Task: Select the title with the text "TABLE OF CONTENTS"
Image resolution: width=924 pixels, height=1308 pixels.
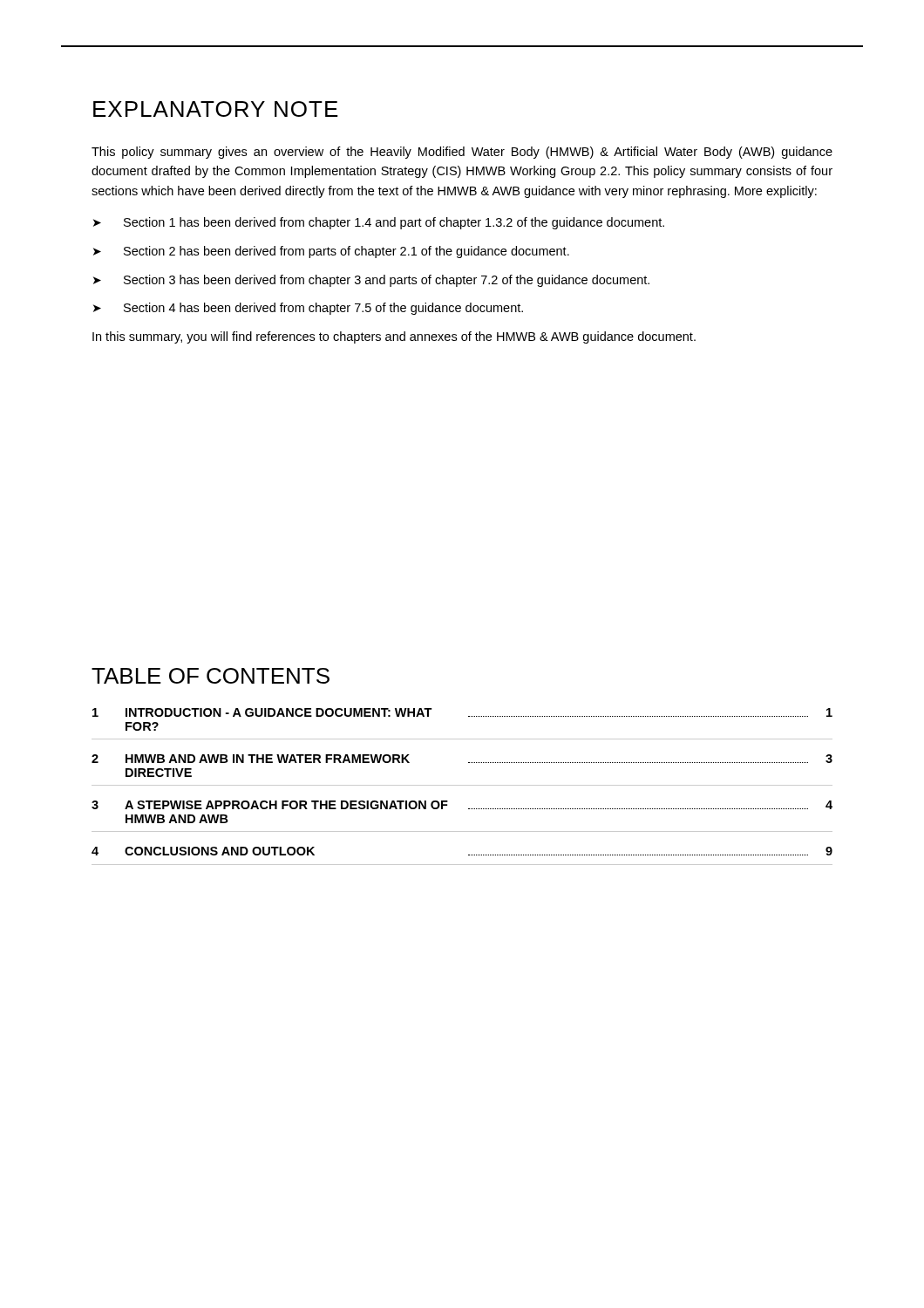Action: 211,676
